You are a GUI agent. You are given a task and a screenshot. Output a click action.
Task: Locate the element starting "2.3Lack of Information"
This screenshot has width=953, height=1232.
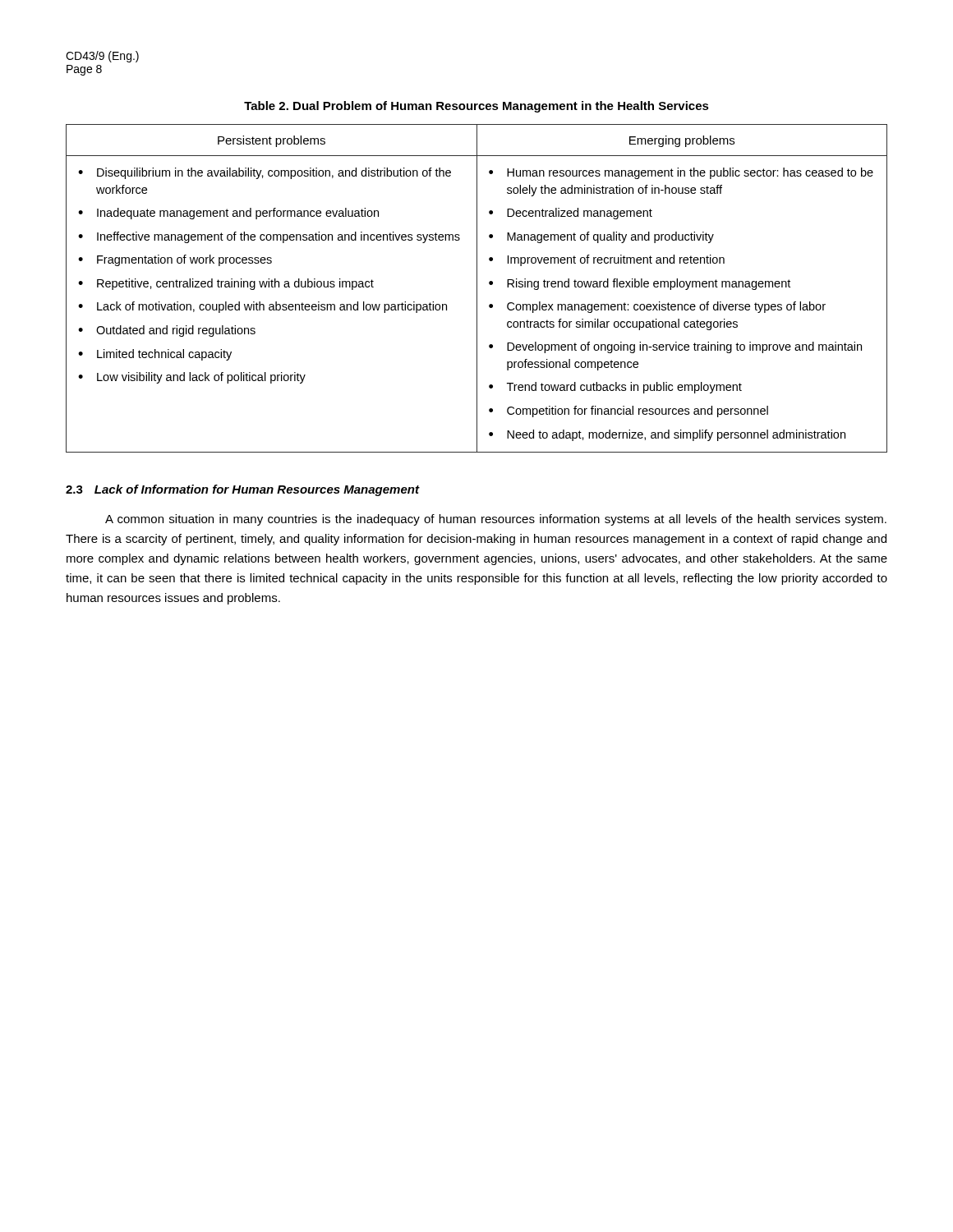click(242, 489)
